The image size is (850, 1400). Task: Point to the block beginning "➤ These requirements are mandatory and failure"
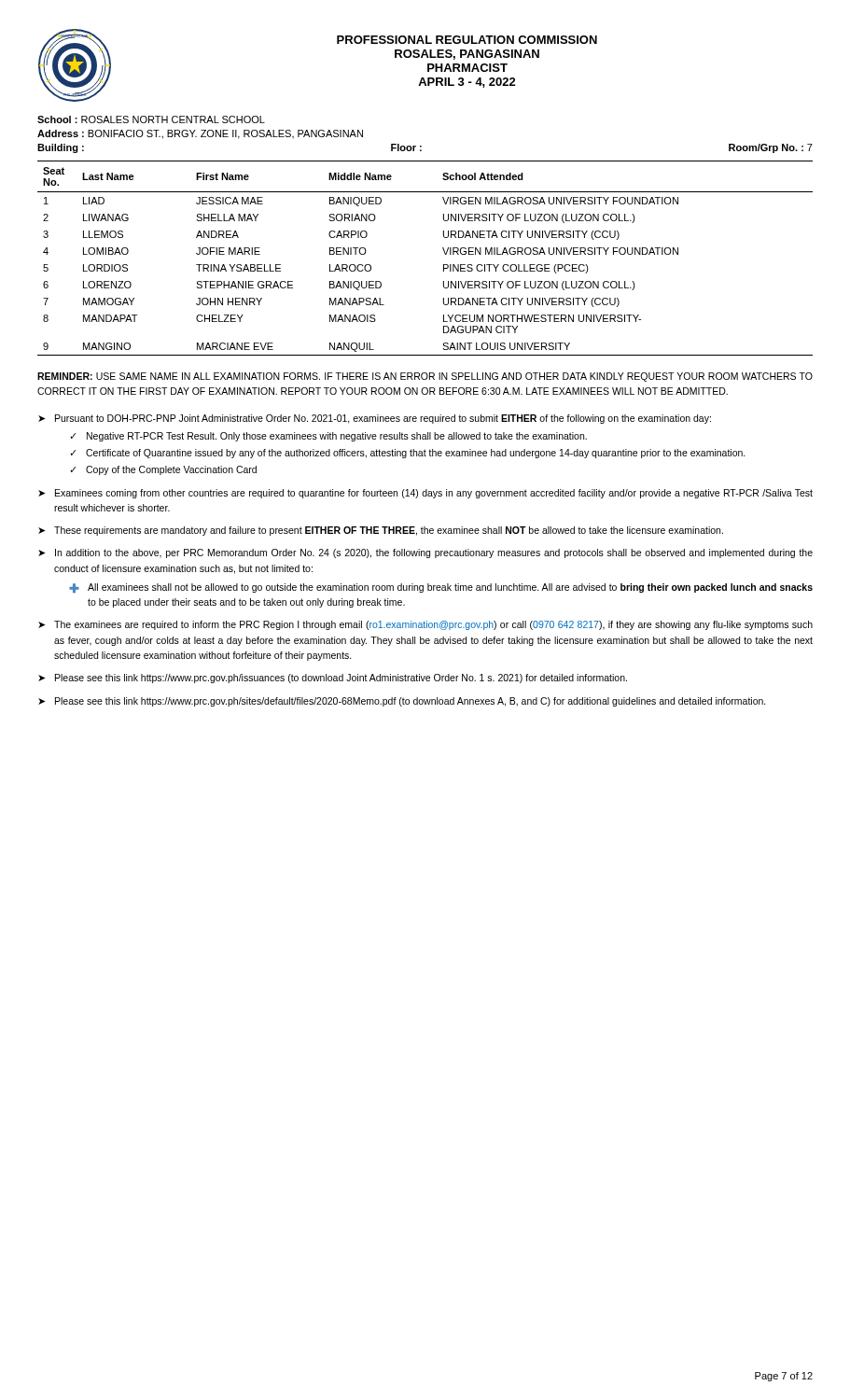pos(425,530)
